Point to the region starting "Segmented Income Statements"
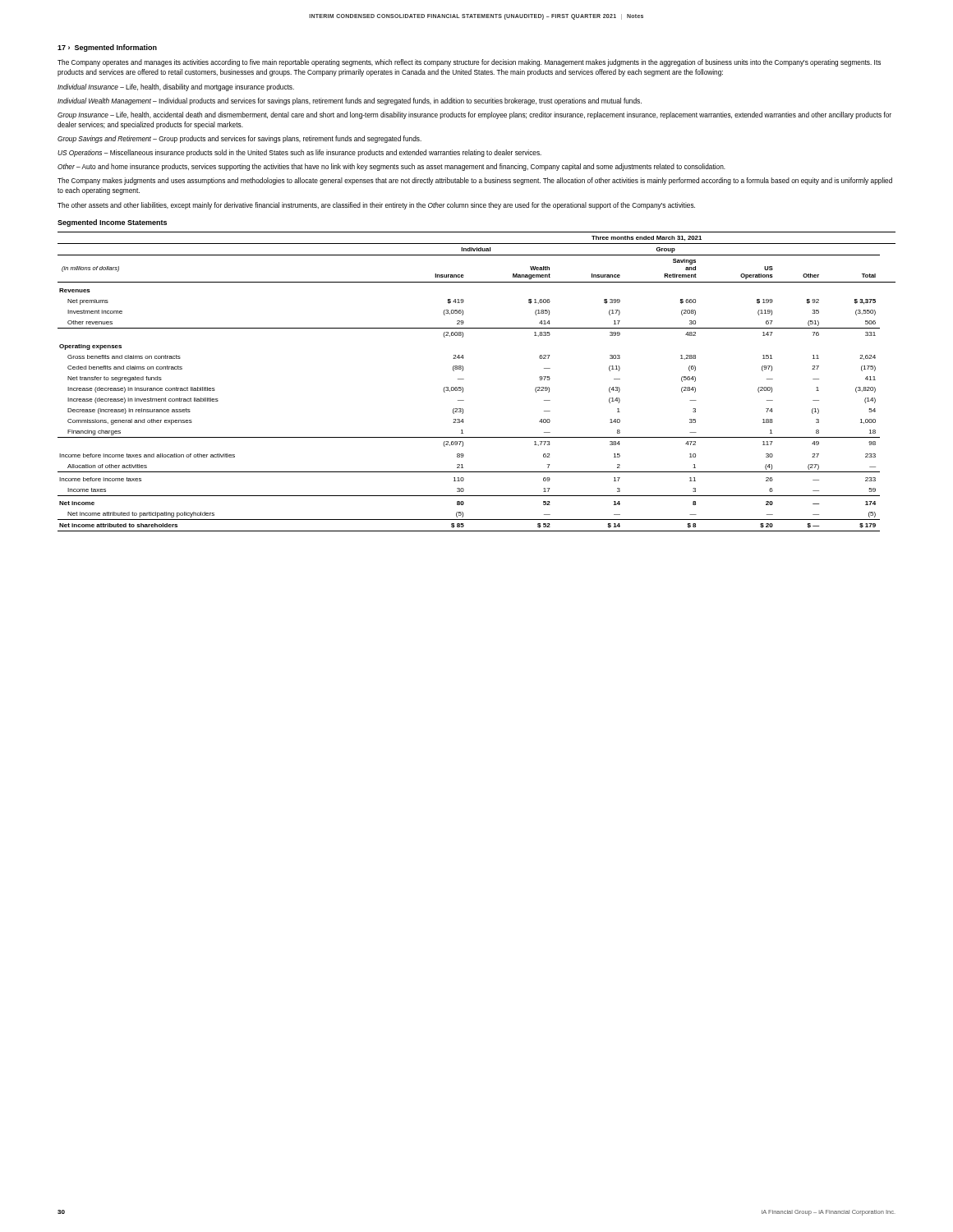Screen dimensions: 1232x953 (112, 223)
